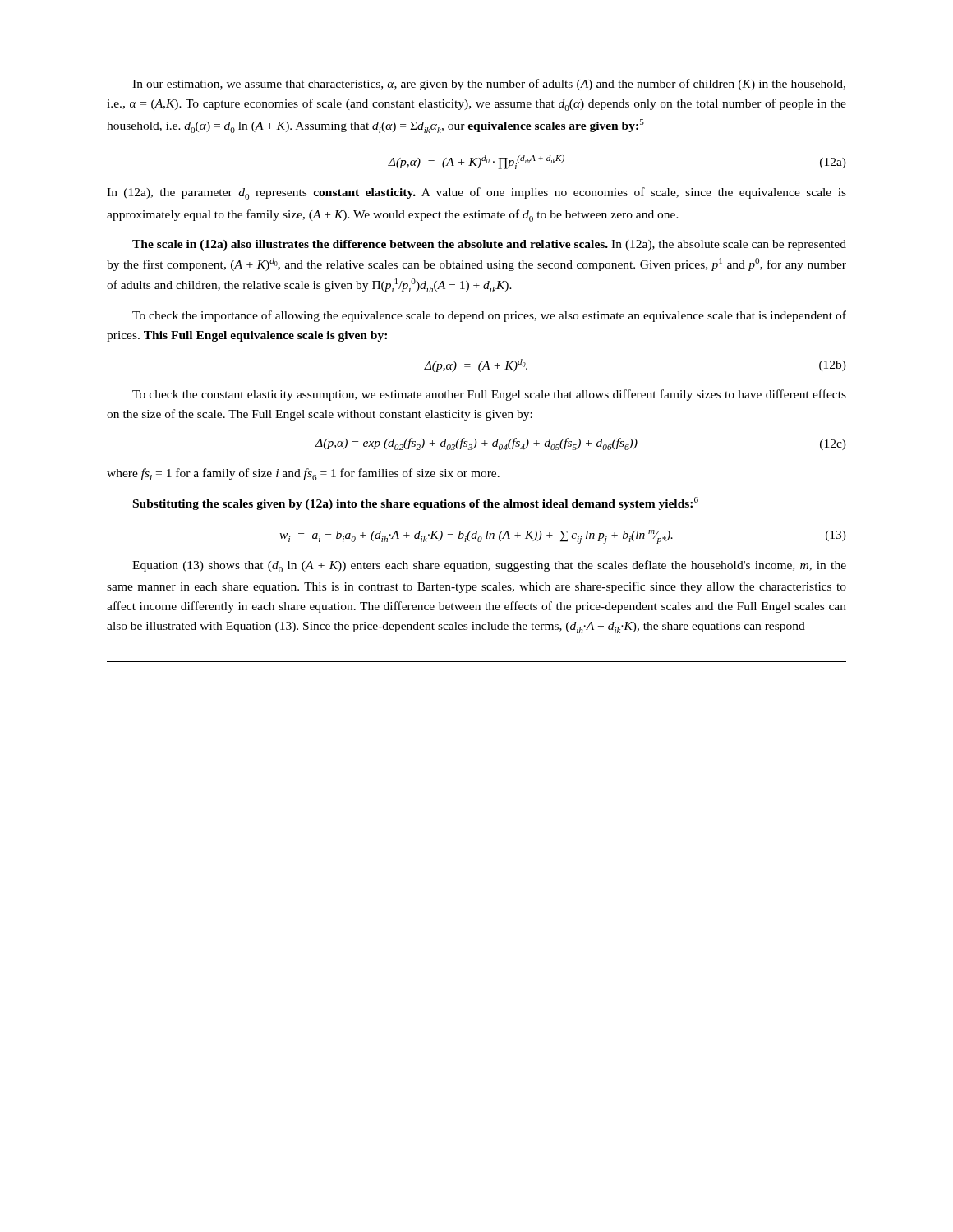This screenshot has width=953, height=1232.
Task: Click on the text block that reads "Equation (13) shows that (d0 ln (A"
Action: [476, 596]
